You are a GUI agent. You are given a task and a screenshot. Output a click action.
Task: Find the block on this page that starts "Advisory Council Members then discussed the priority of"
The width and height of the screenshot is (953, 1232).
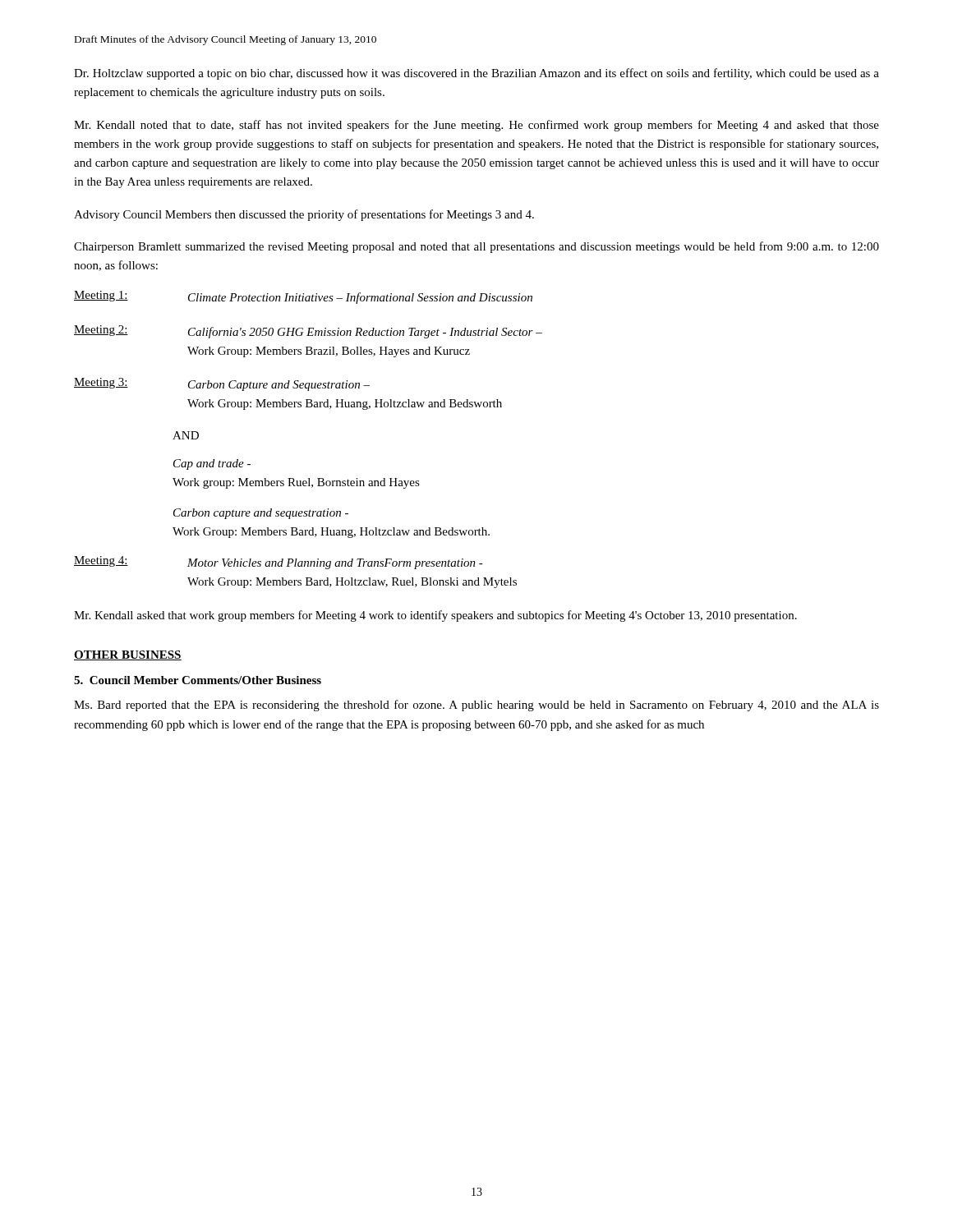(x=304, y=214)
